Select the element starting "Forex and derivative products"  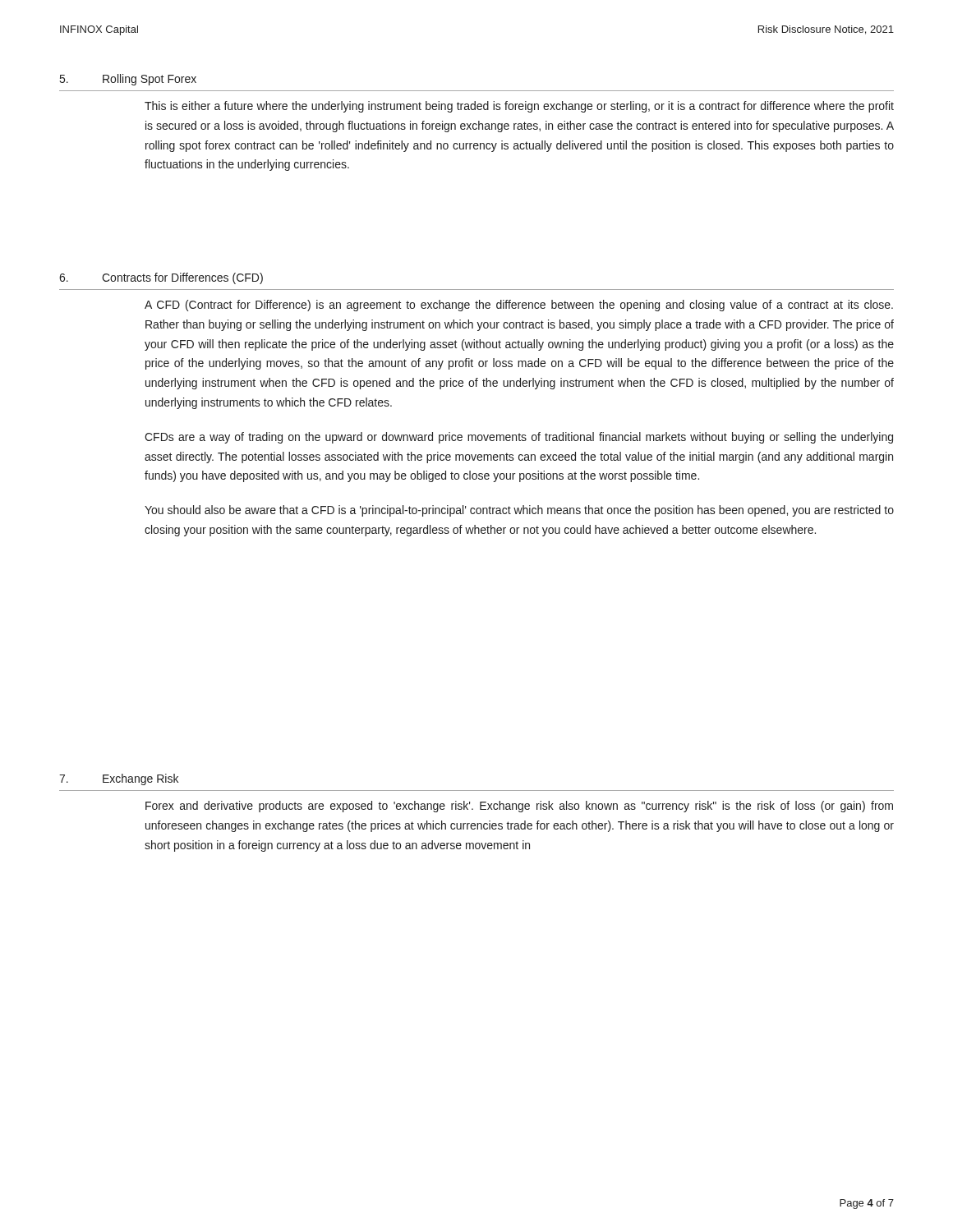tap(519, 826)
